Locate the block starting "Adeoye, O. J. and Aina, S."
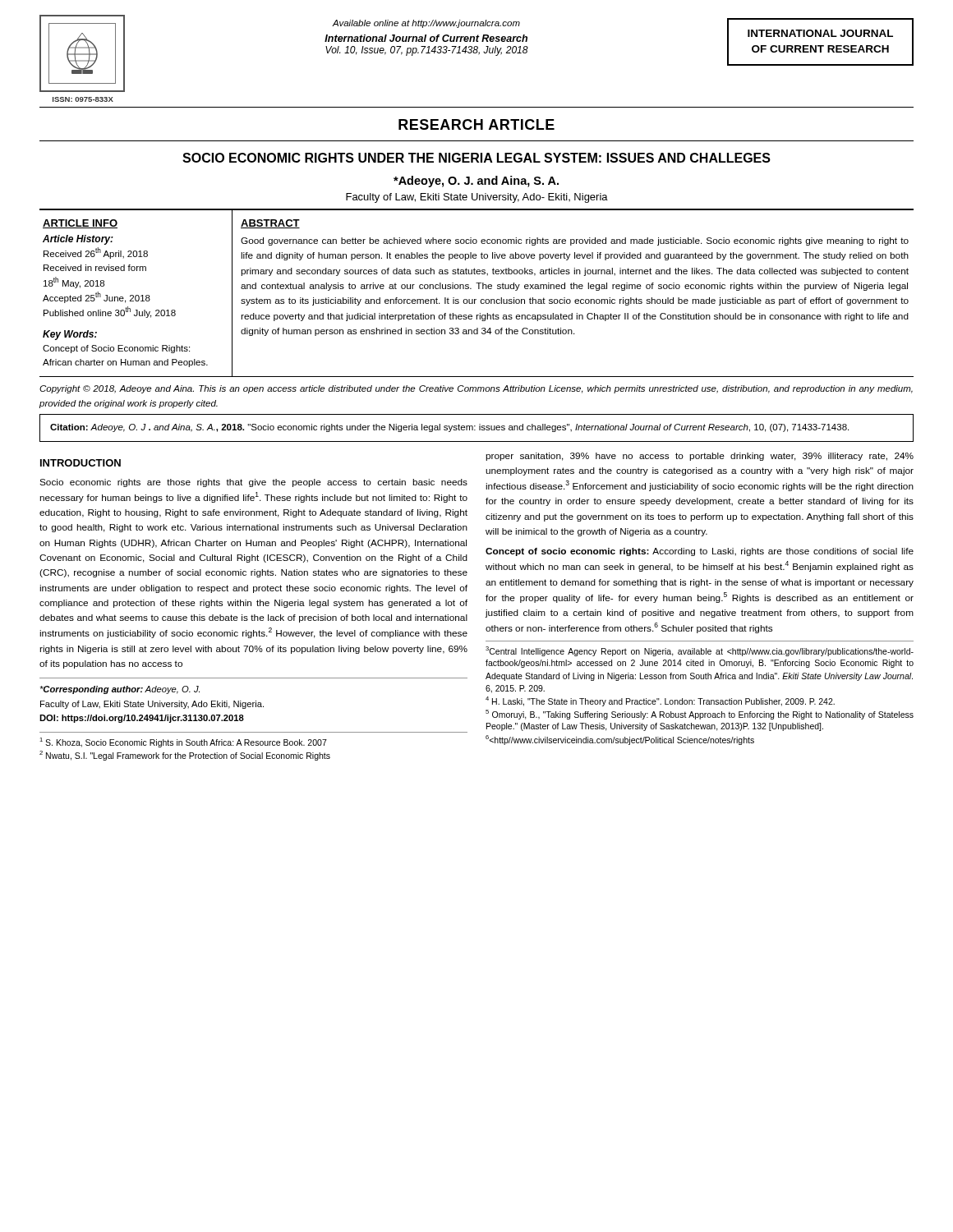This screenshot has width=953, height=1232. tap(476, 181)
